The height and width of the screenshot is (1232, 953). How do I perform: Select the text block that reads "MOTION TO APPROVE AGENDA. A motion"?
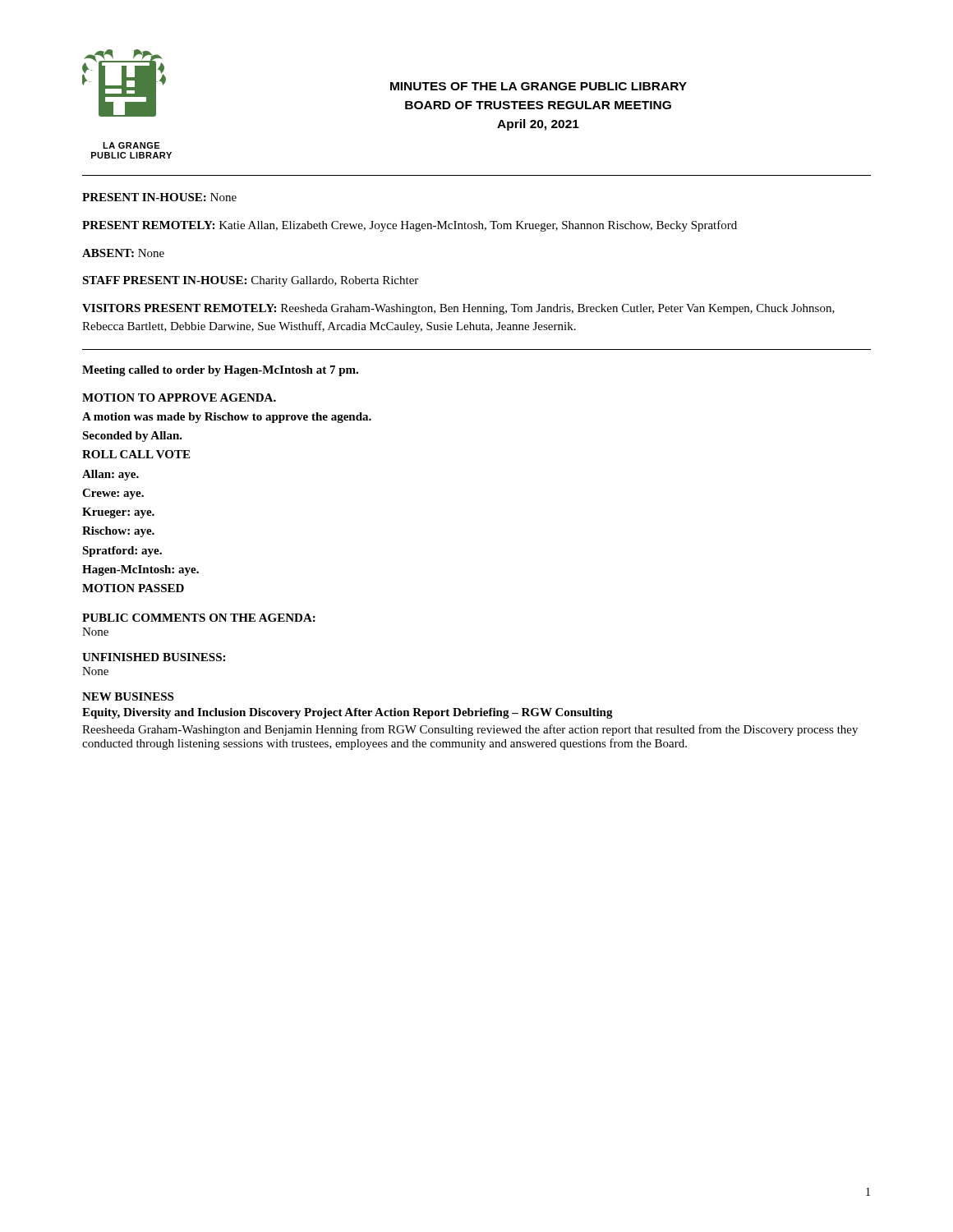click(x=179, y=398)
